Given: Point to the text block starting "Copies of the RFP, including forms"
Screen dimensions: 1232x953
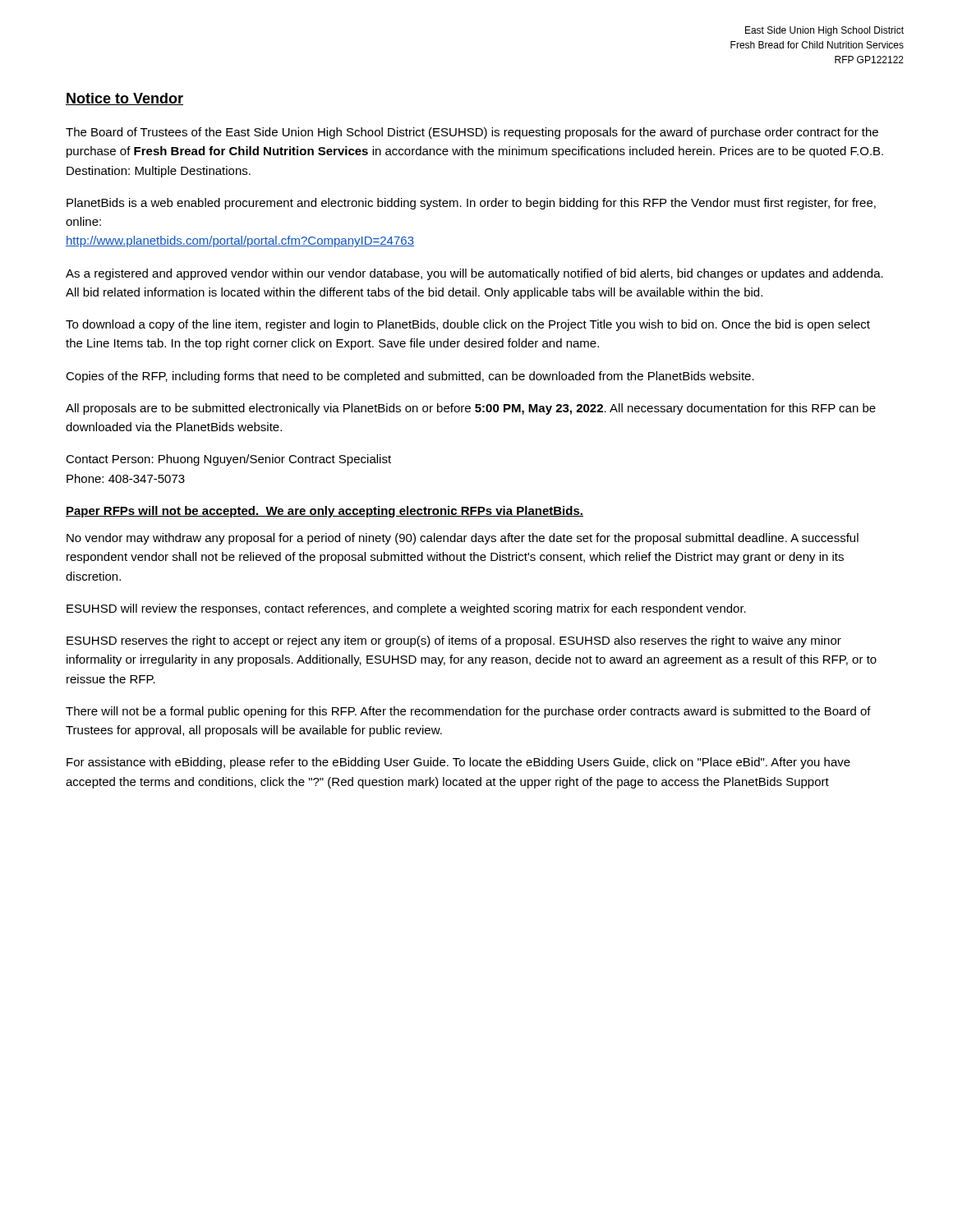Looking at the screenshot, I should click(x=410, y=375).
